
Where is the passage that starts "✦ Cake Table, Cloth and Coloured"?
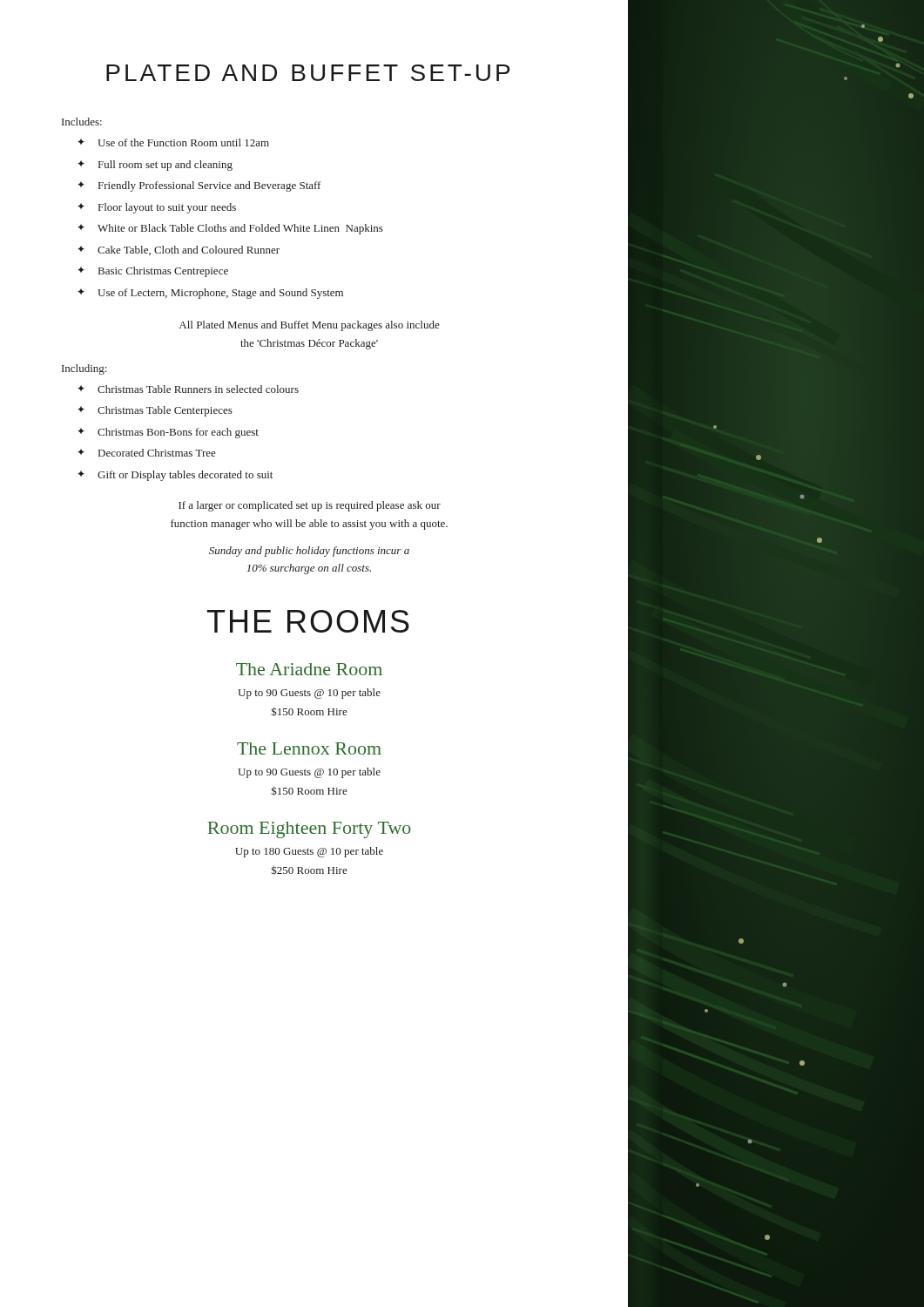(178, 249)
